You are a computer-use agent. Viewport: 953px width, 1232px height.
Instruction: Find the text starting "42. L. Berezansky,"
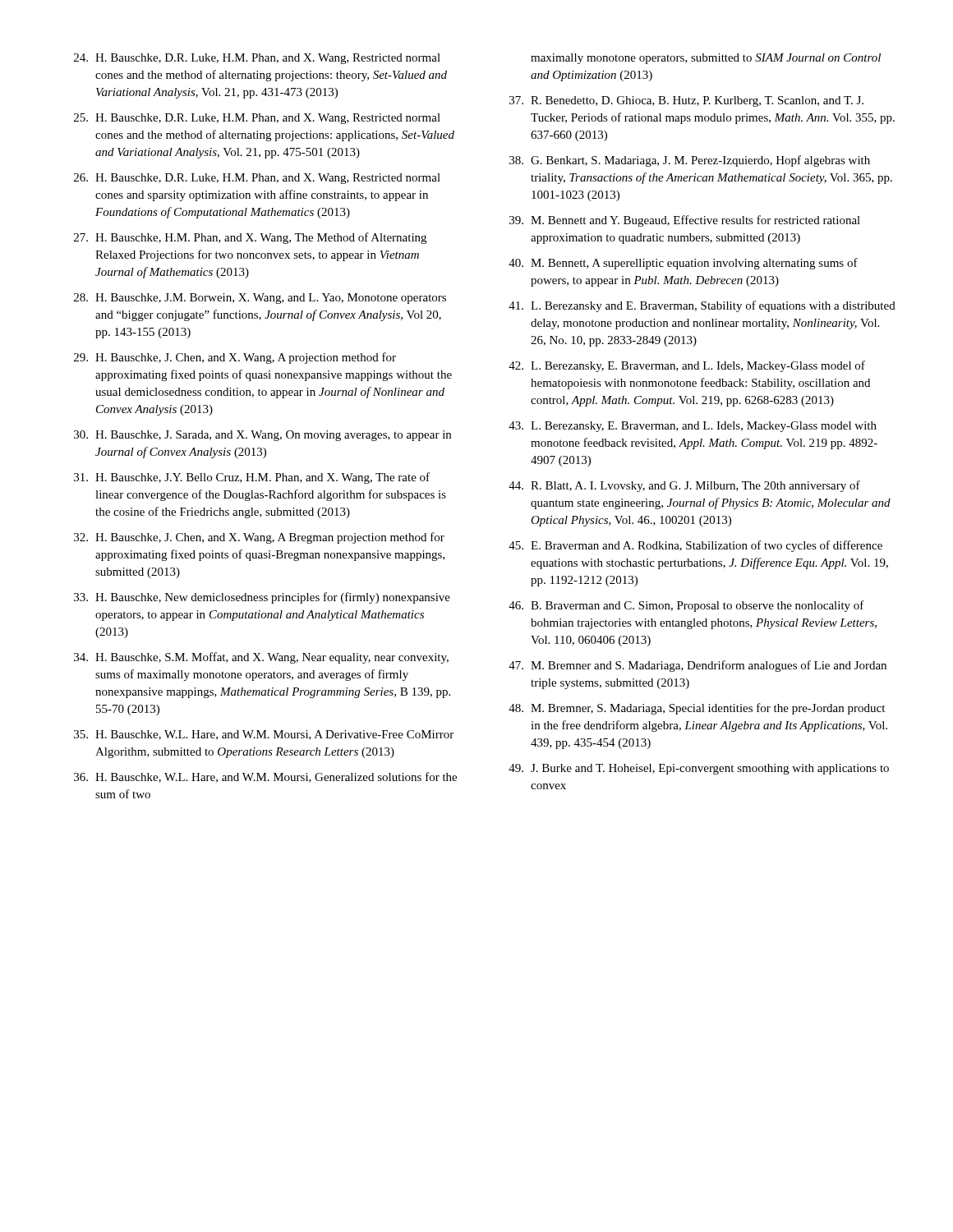694,383
